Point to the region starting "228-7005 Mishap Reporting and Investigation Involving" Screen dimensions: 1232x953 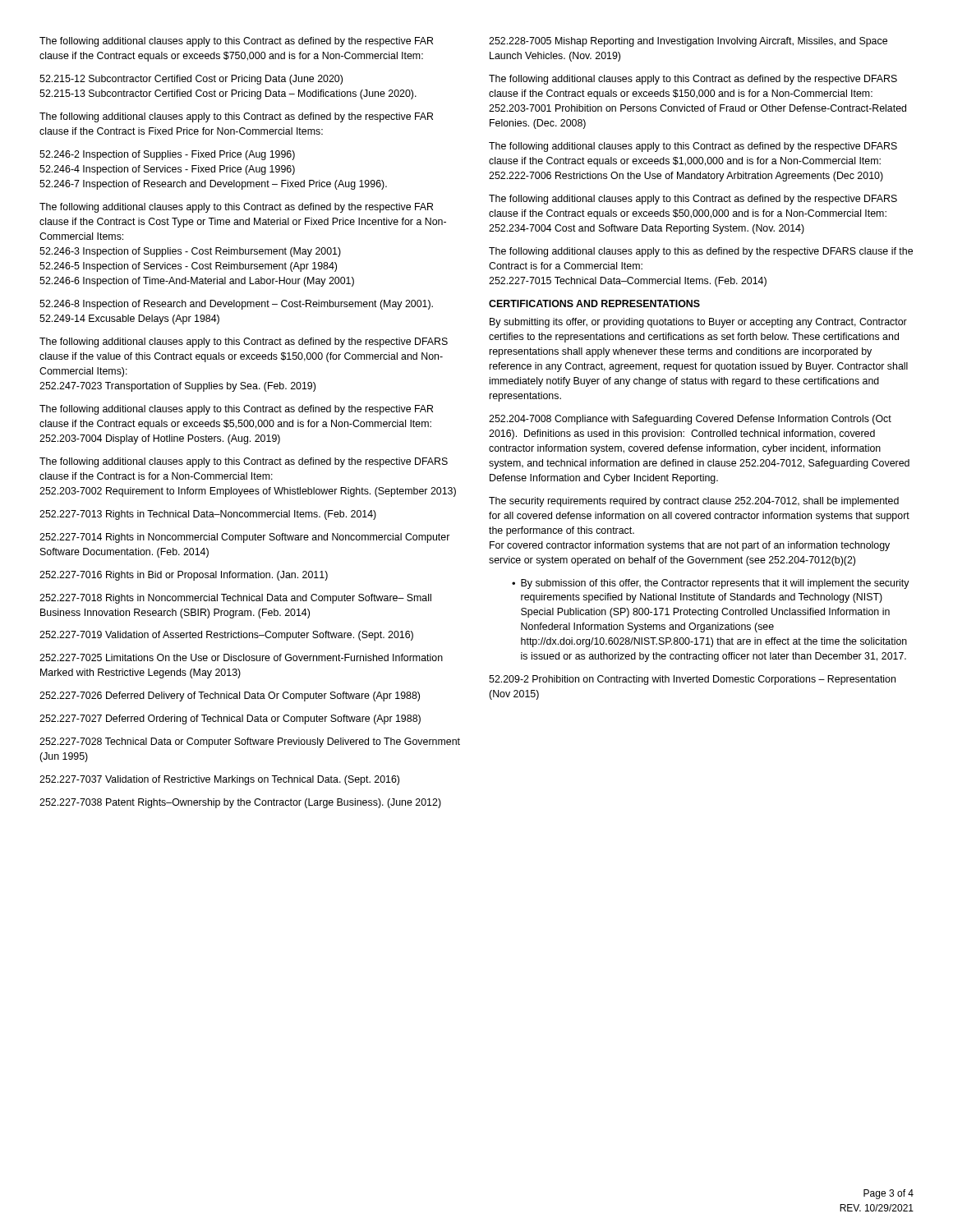pos(688,48)
